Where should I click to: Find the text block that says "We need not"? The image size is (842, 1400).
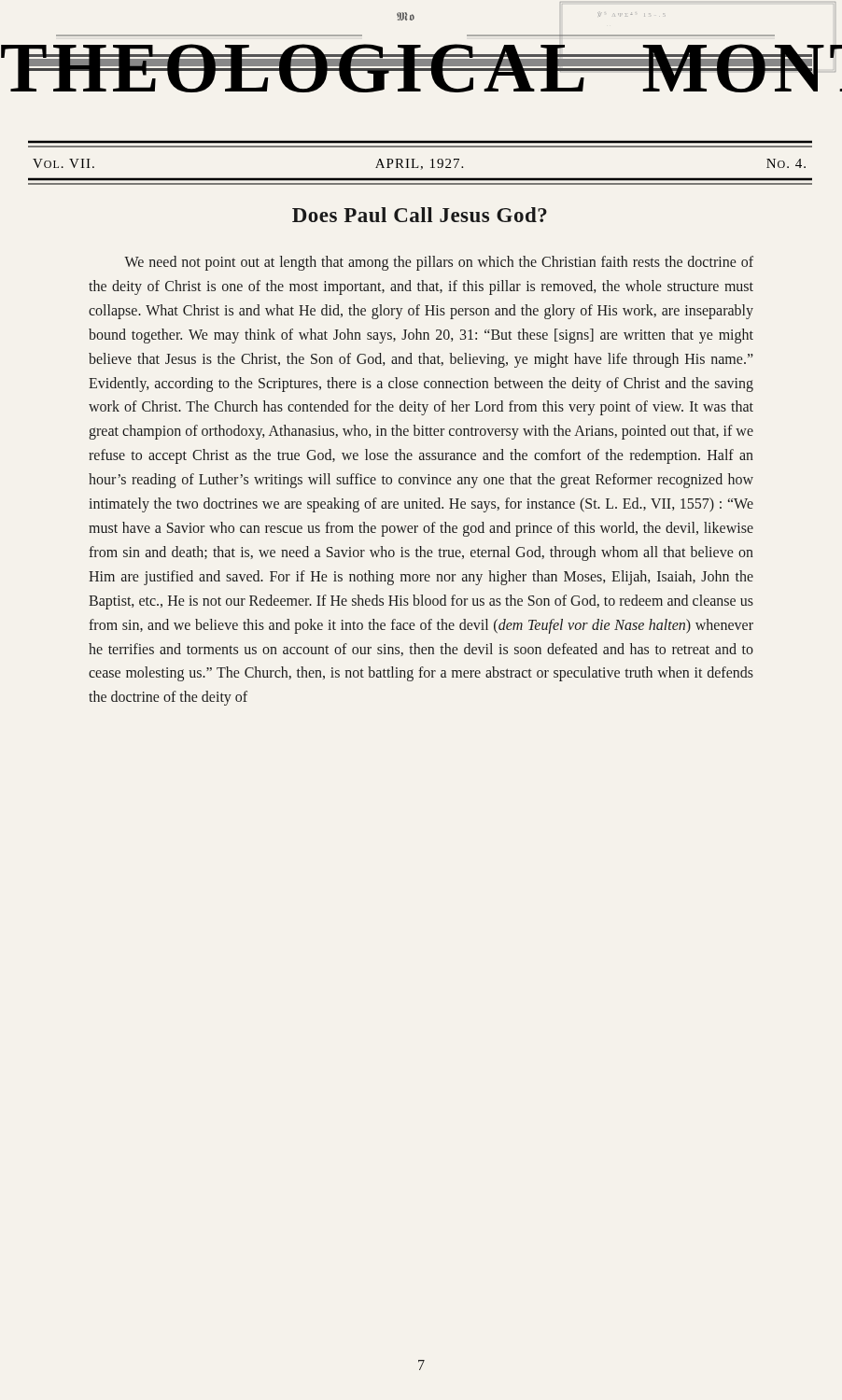(x=421, y=480)
